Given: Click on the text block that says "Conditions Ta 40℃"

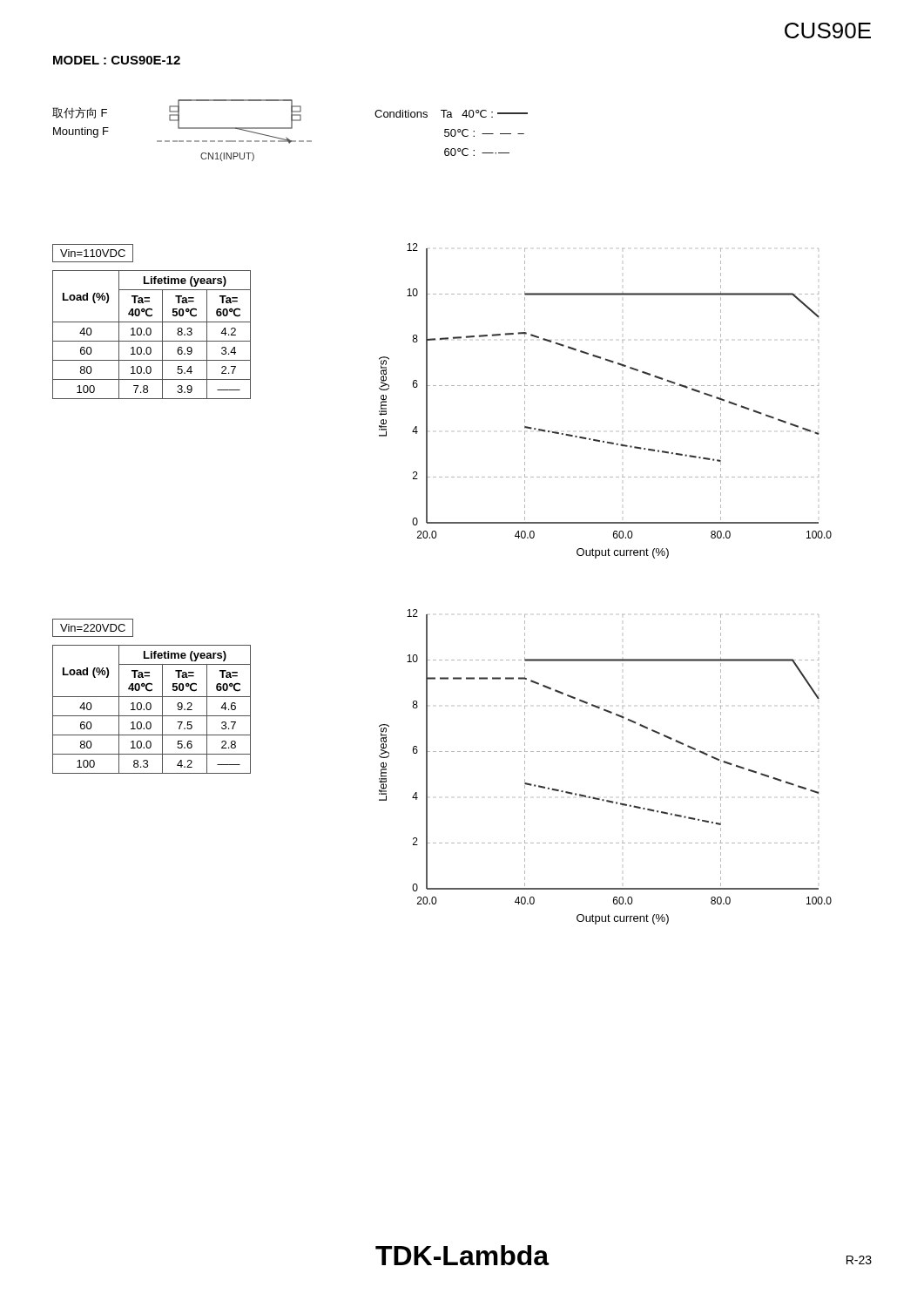Looking at the screenshot, I should [x=451, y=133].
